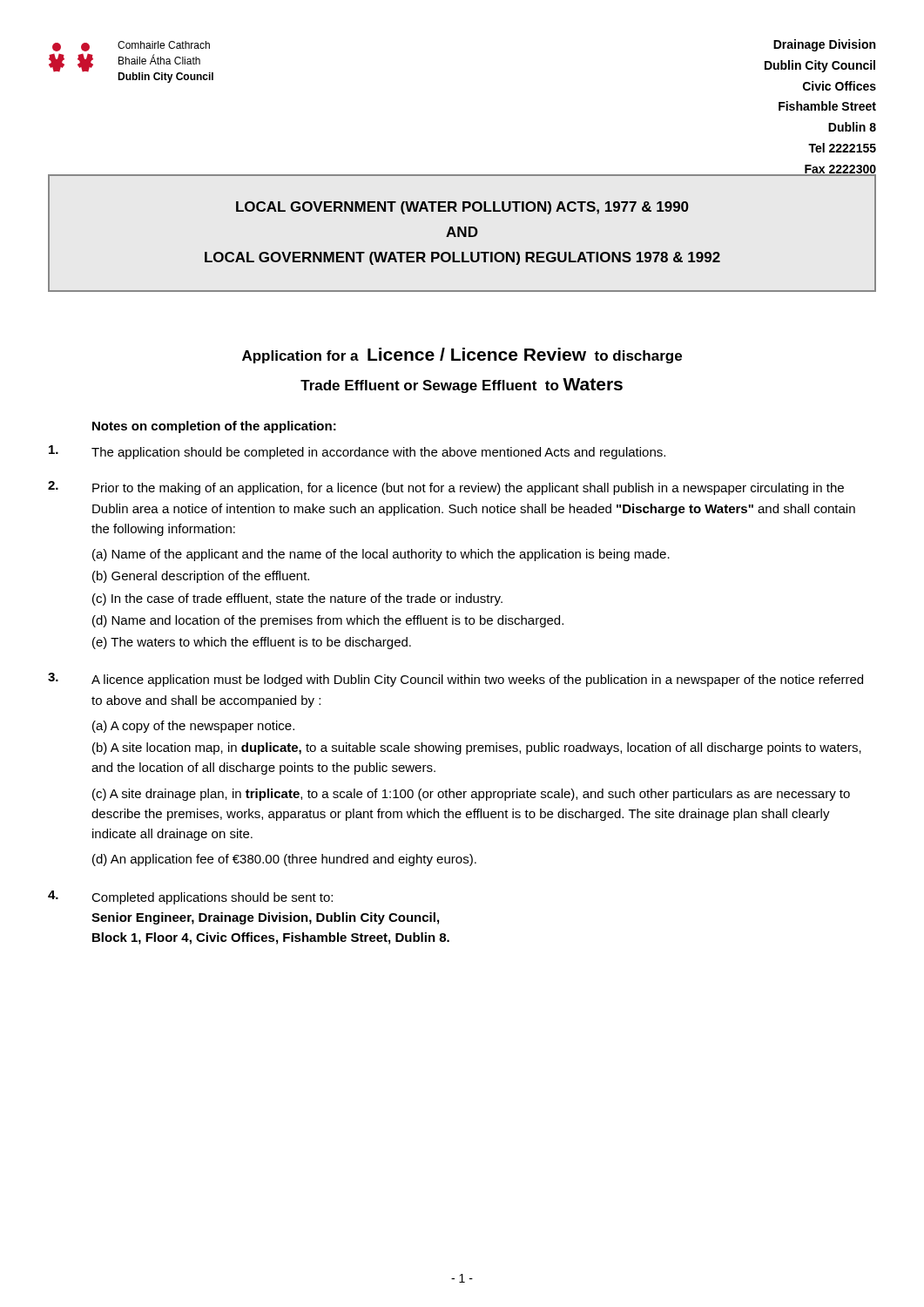Image resolution: width=924 pixels, height=1307 pixels.
Task: Find the text starting "LOCAL GOVERNMENT (WATER POLLUTION) ACTS, 1977 &"
Action: [x=462, y=233]
